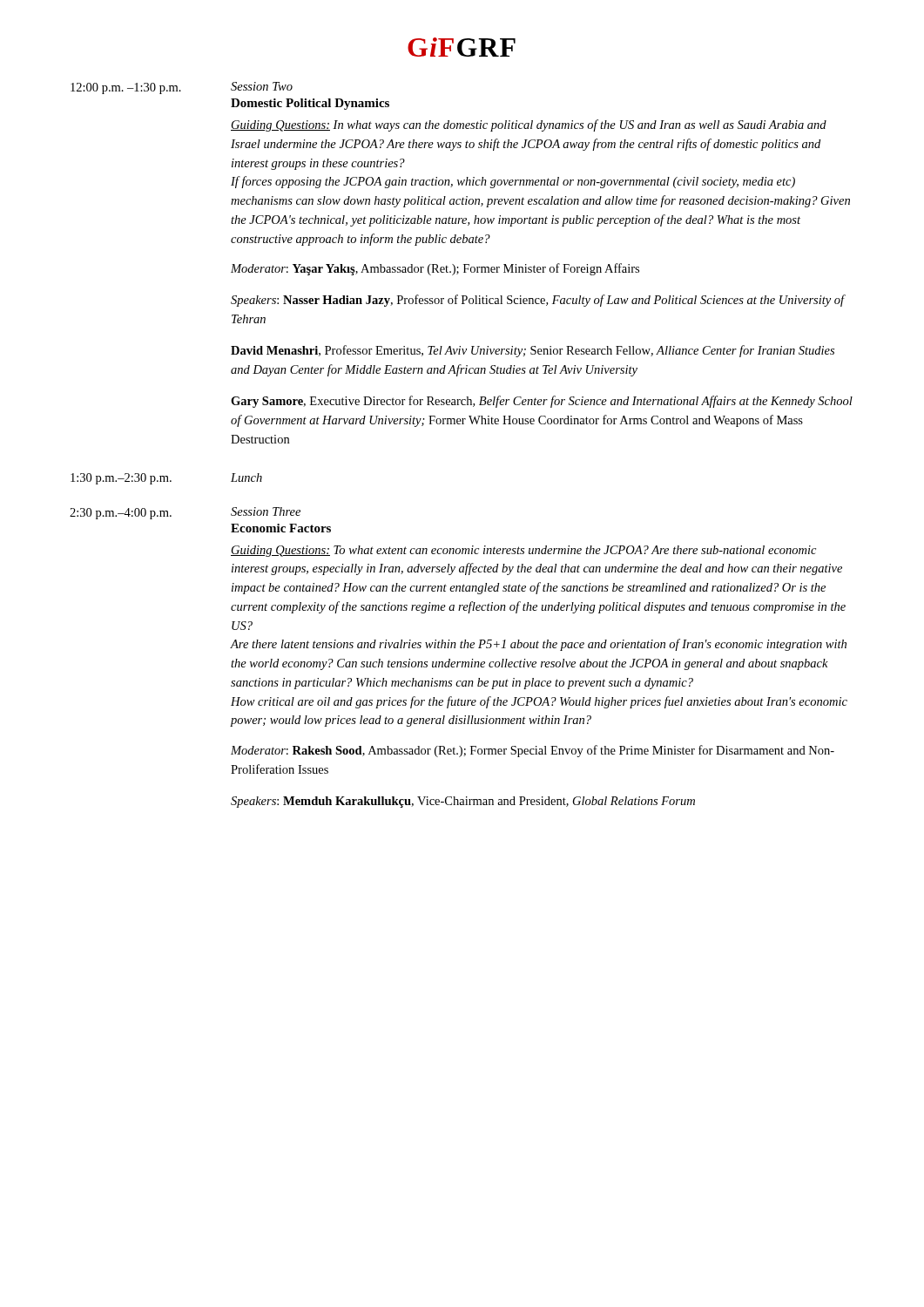This screenshot has height=1307, width=924.
Task: Navigate to the region starting "Speakers: Nasser Hadian Jazy, Professor of Political"
Action: (537, 310)
